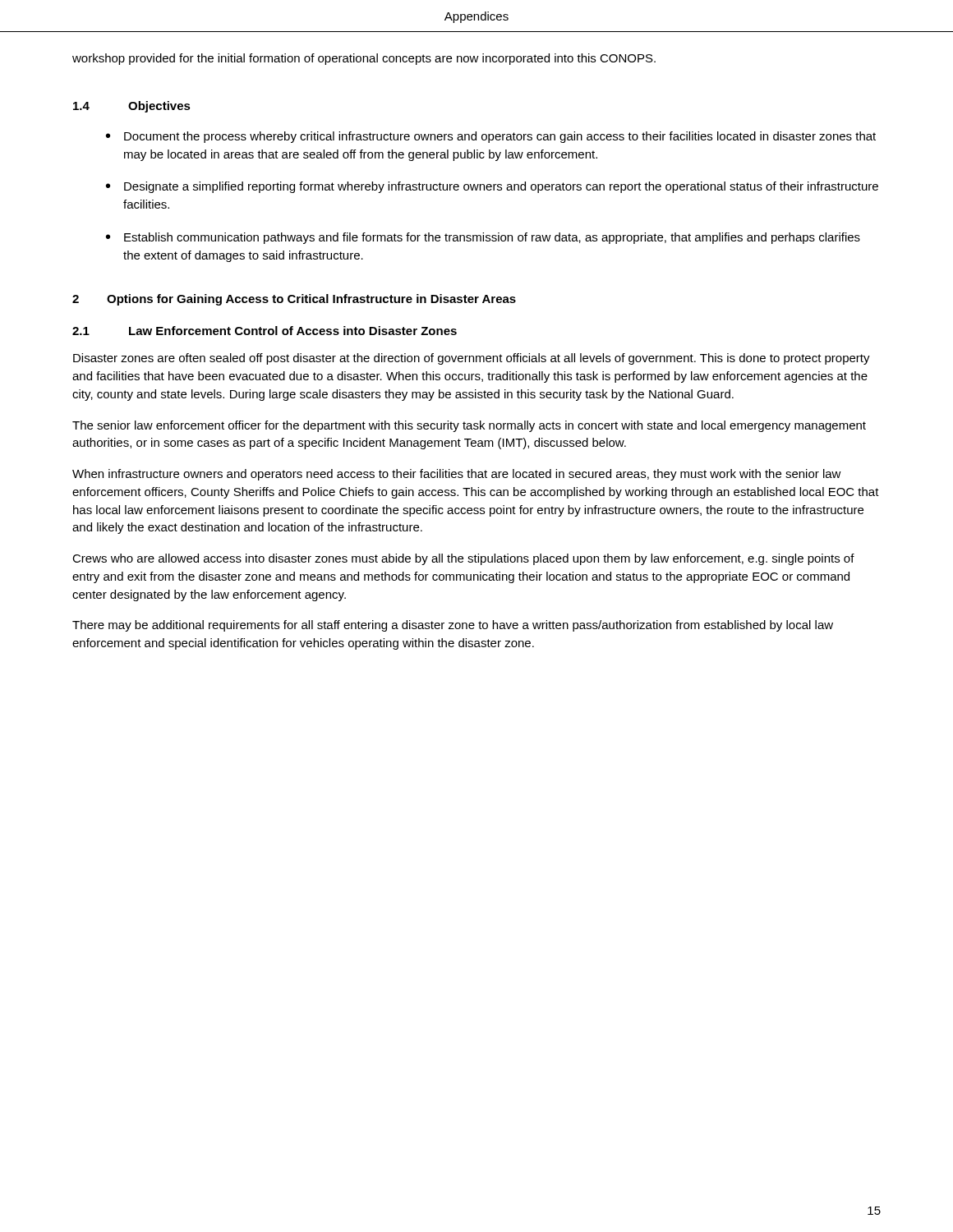Find "1.4 Objectives" on this page
The width and height of the screenshot is (953, 1232).
tap(131, 105)
